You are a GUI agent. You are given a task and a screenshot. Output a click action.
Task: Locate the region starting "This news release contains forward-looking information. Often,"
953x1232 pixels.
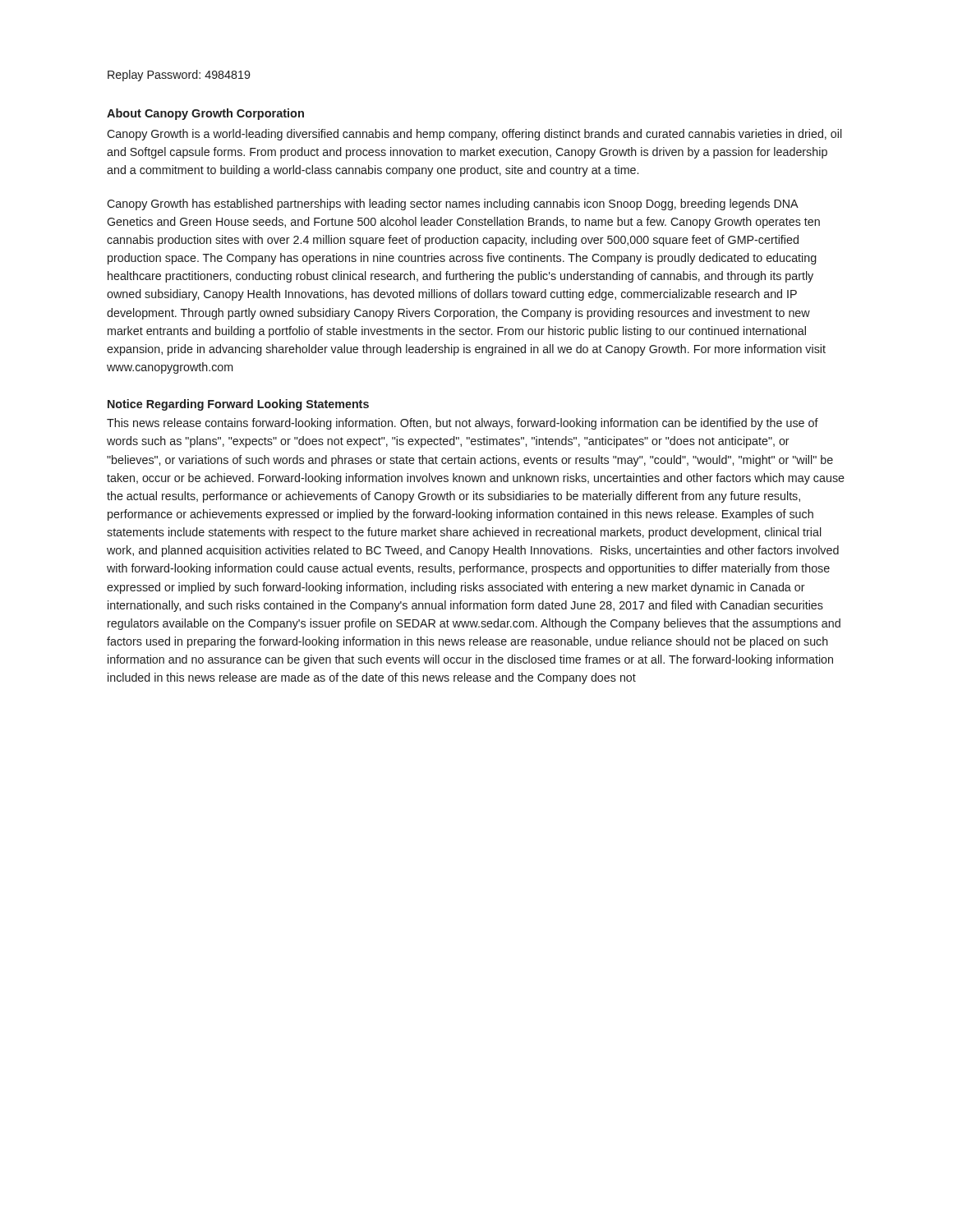(476, 551)
